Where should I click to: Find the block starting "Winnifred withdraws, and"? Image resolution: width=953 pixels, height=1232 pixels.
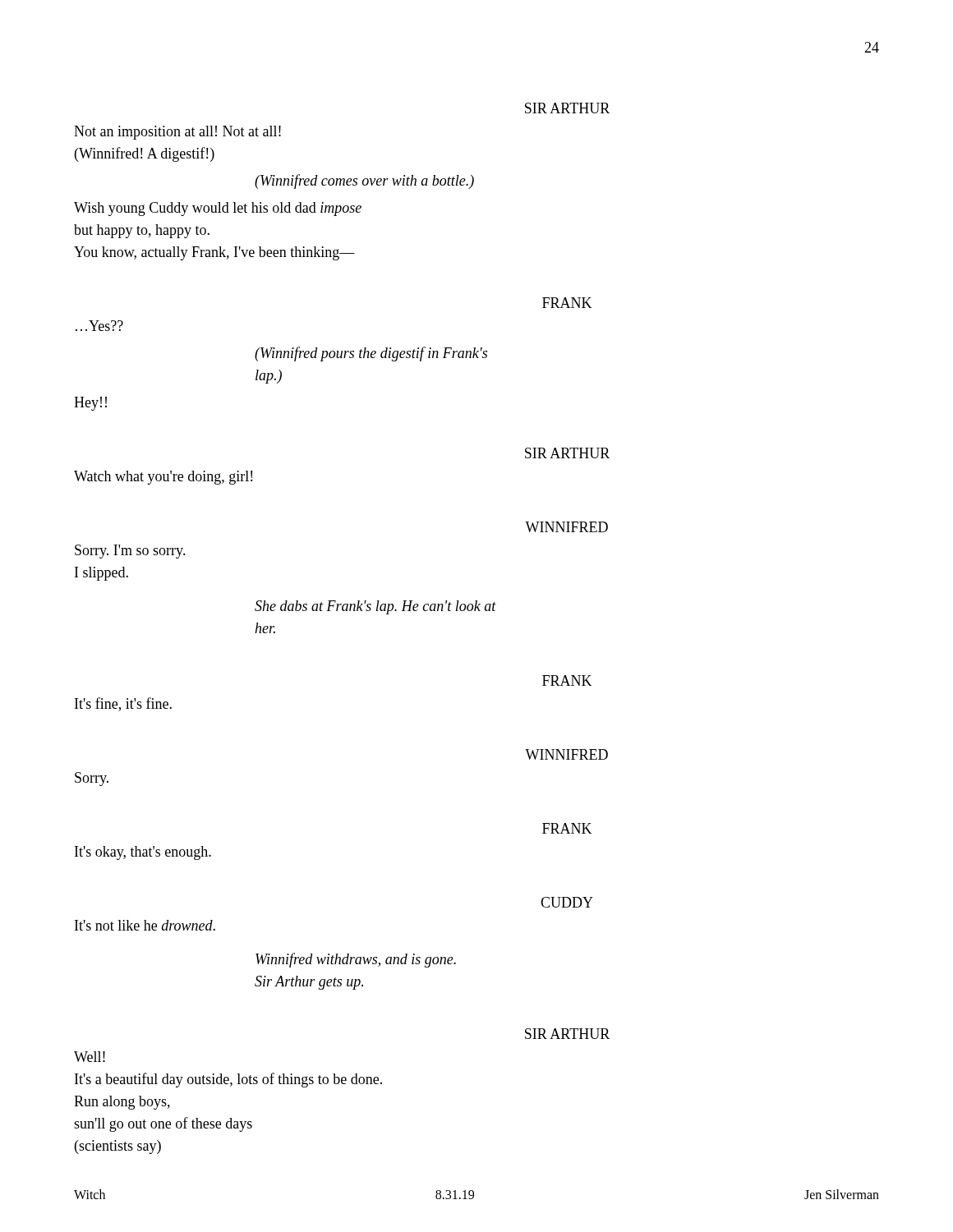tap(356, 970)
